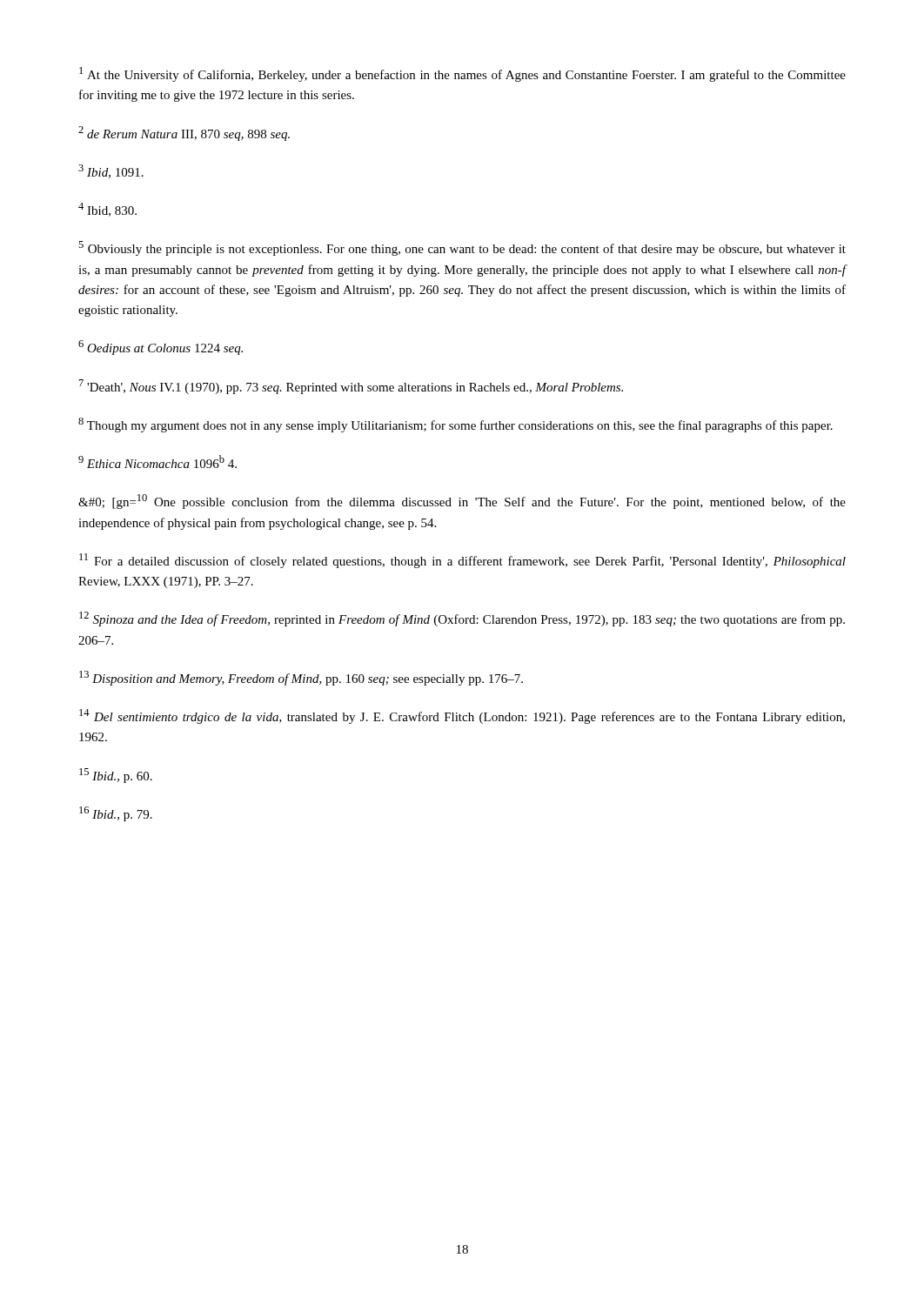The width and height of the screenshot is (924, 1305).
Task: Locate the element starting "7 'Death', Nous IV.1"
Action: click(462, 386)
